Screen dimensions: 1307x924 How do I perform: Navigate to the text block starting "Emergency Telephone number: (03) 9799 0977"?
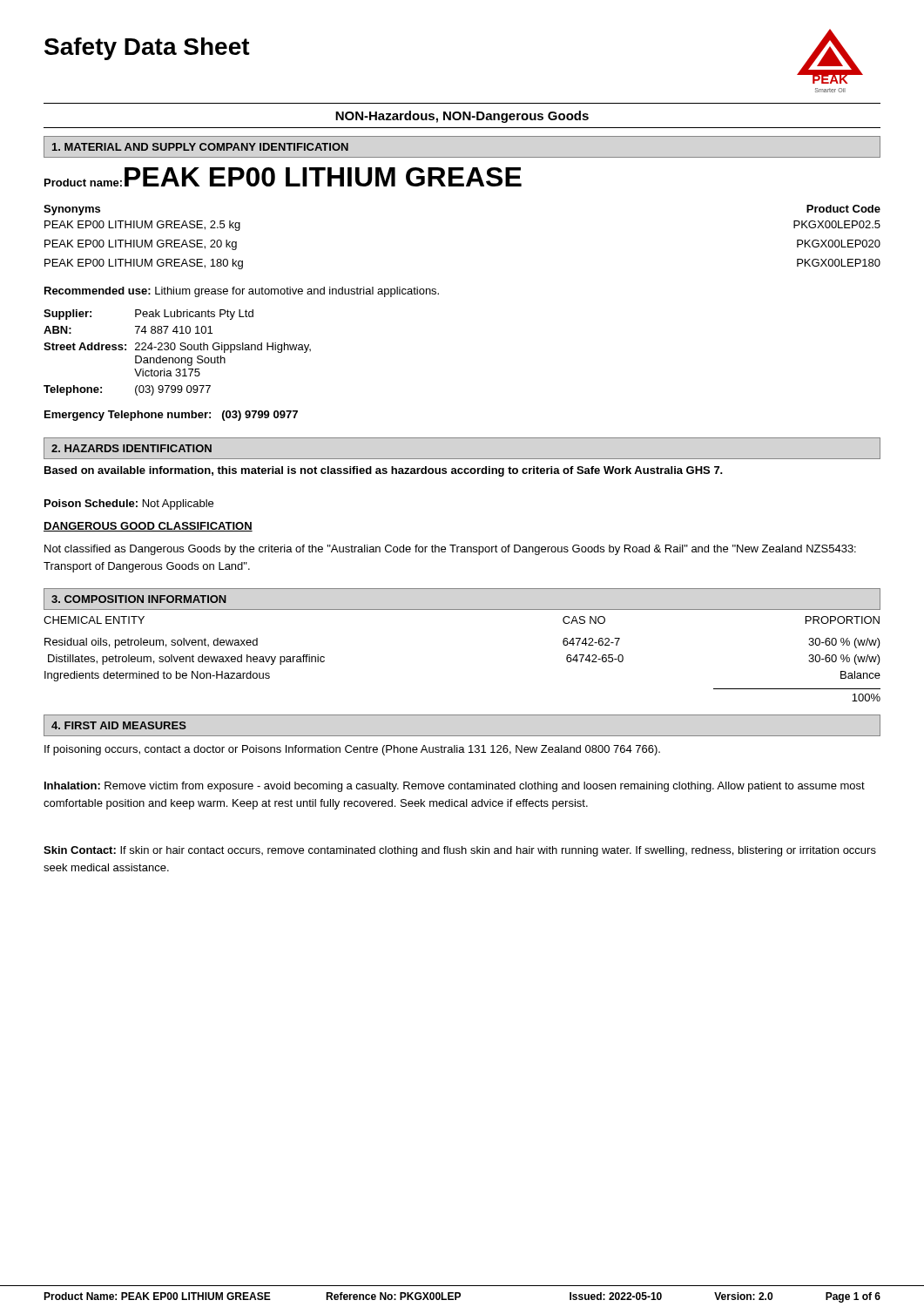171,414
